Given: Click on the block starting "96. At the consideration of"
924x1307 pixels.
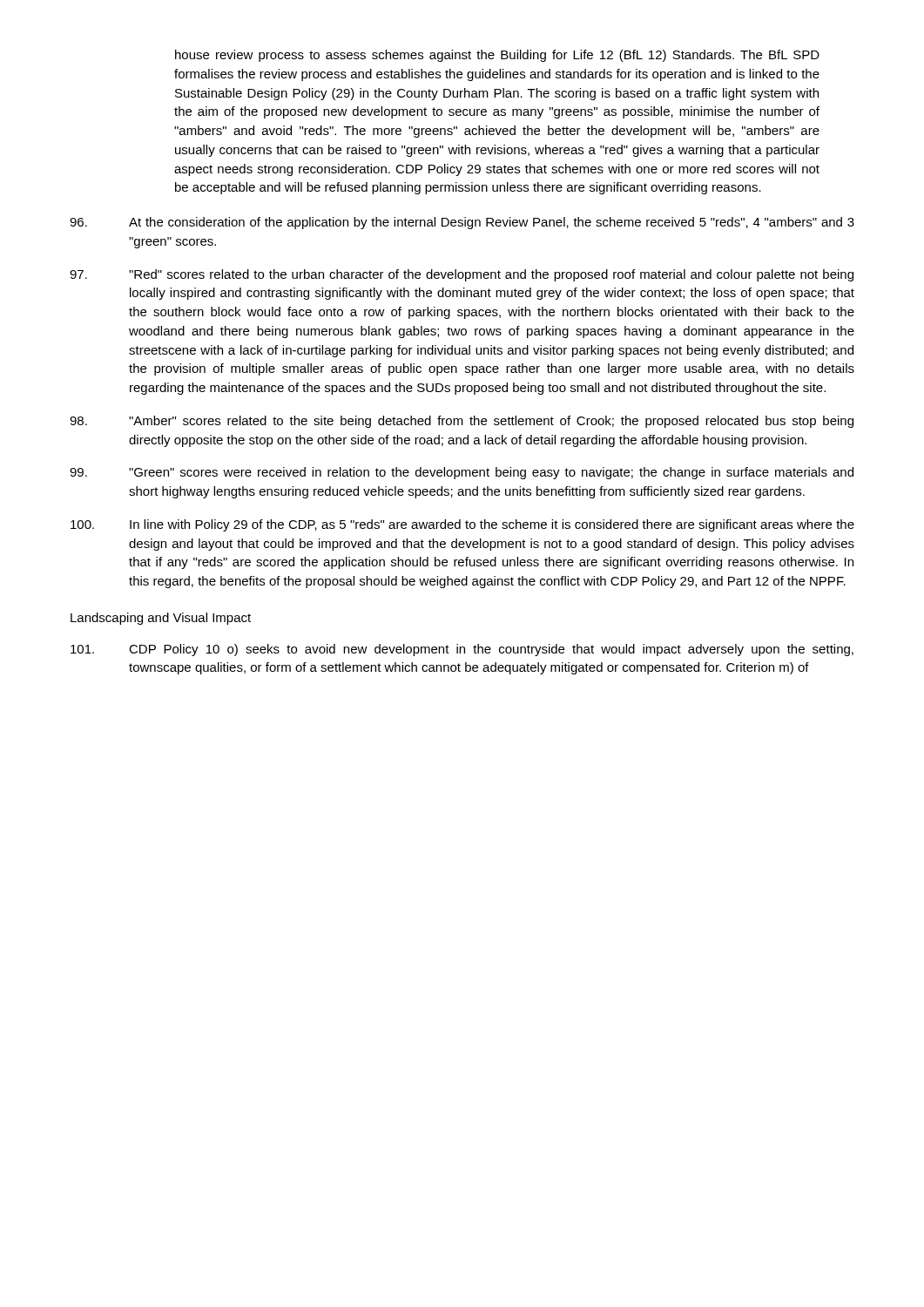Looking at the screenshot, I should pyautogui.click(x=462, y=232).
